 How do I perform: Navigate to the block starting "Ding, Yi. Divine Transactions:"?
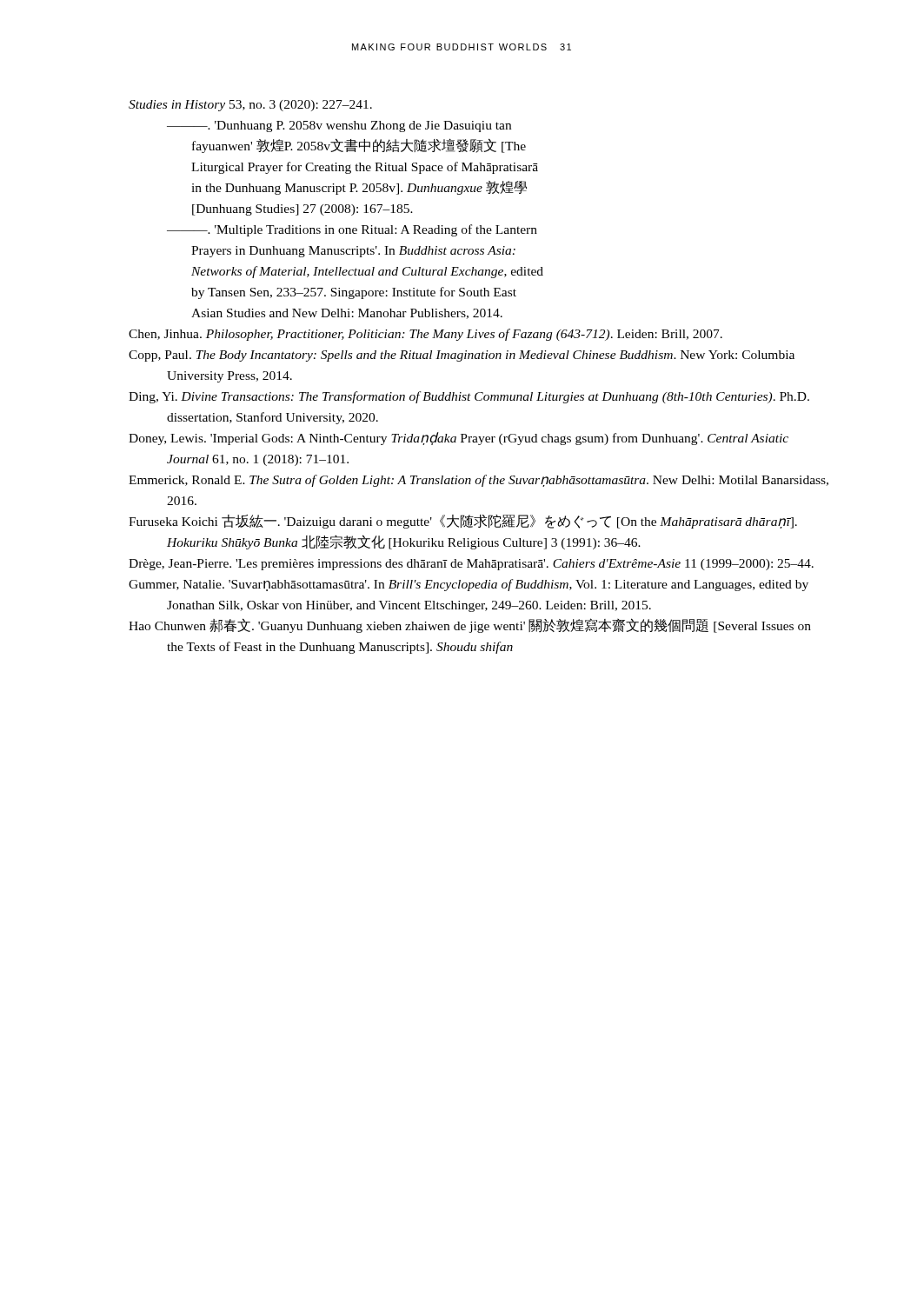coord(469,407)
